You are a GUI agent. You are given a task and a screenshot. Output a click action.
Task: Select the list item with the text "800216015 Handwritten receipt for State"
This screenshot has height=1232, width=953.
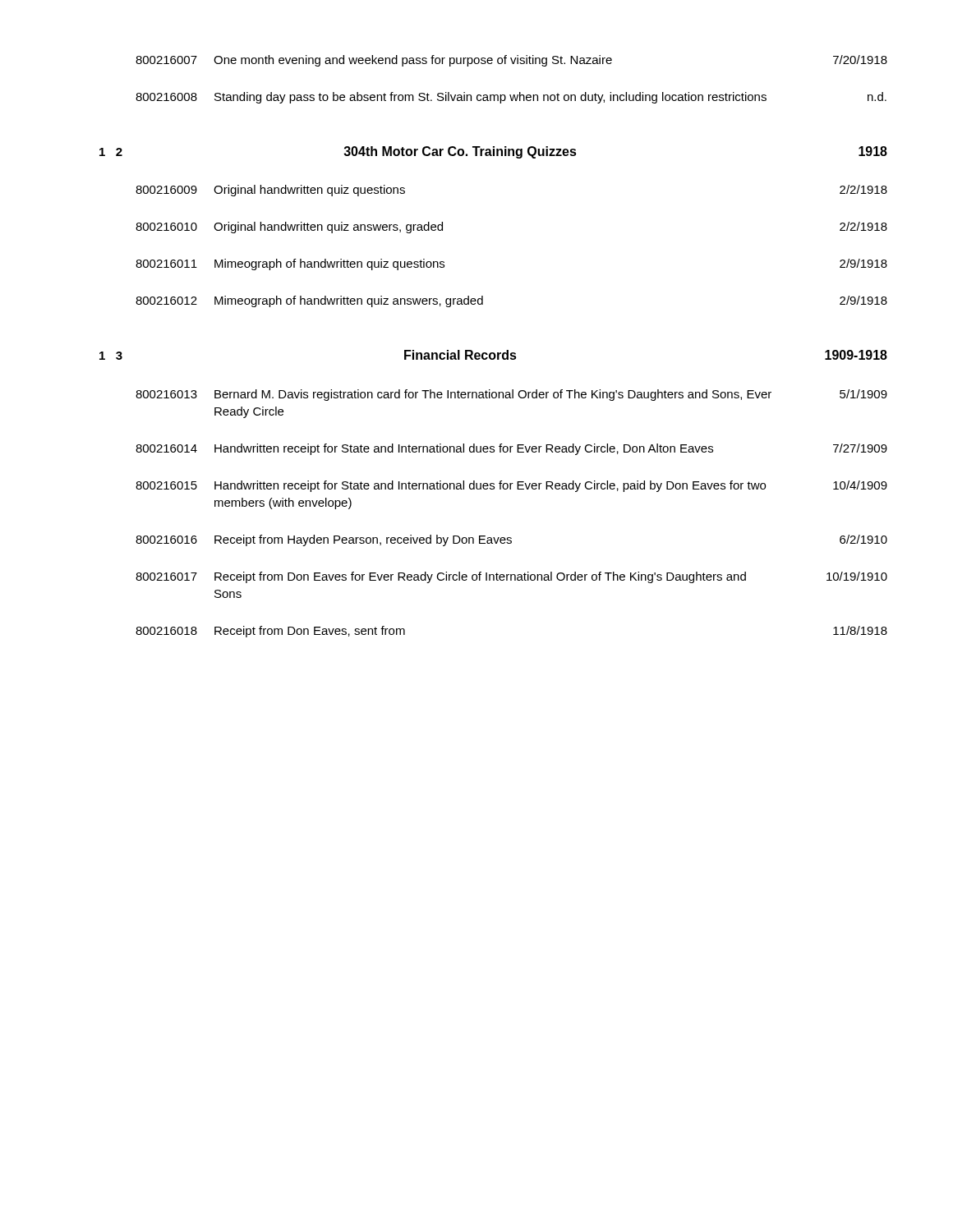(468, 493)
